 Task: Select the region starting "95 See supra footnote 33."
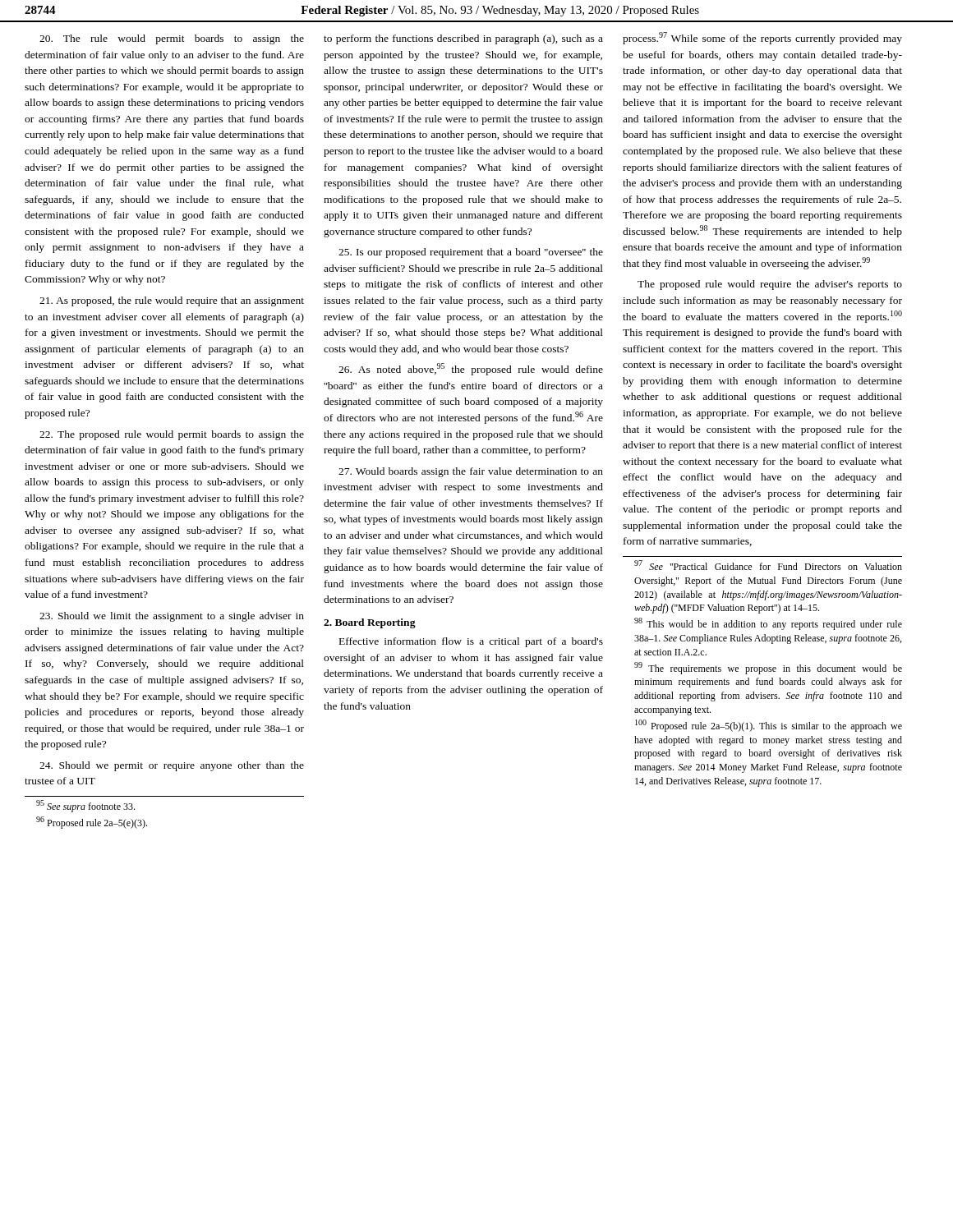point(85,806)
